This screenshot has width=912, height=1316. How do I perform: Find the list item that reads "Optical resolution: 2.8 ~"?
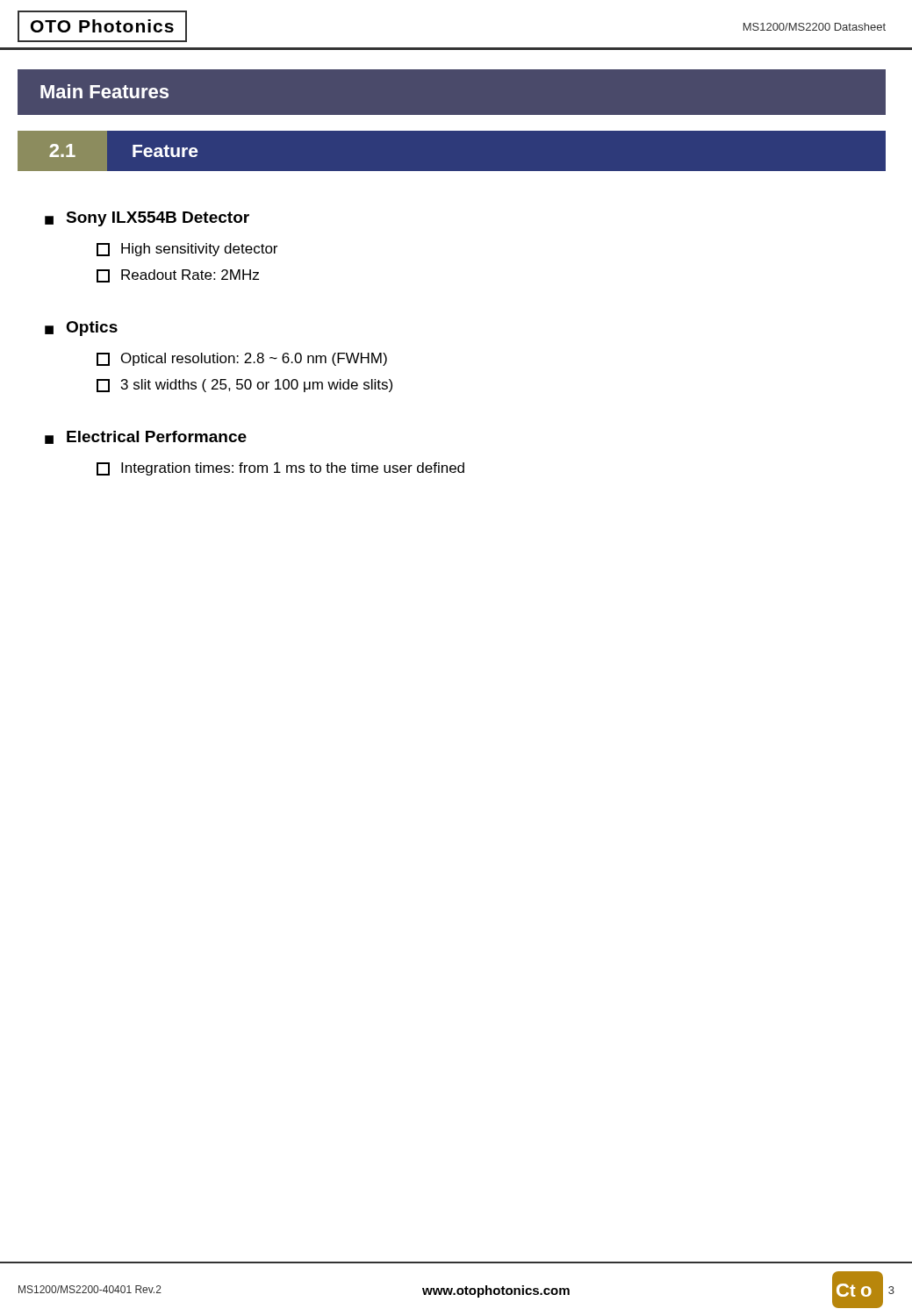(x=242, y=359)
